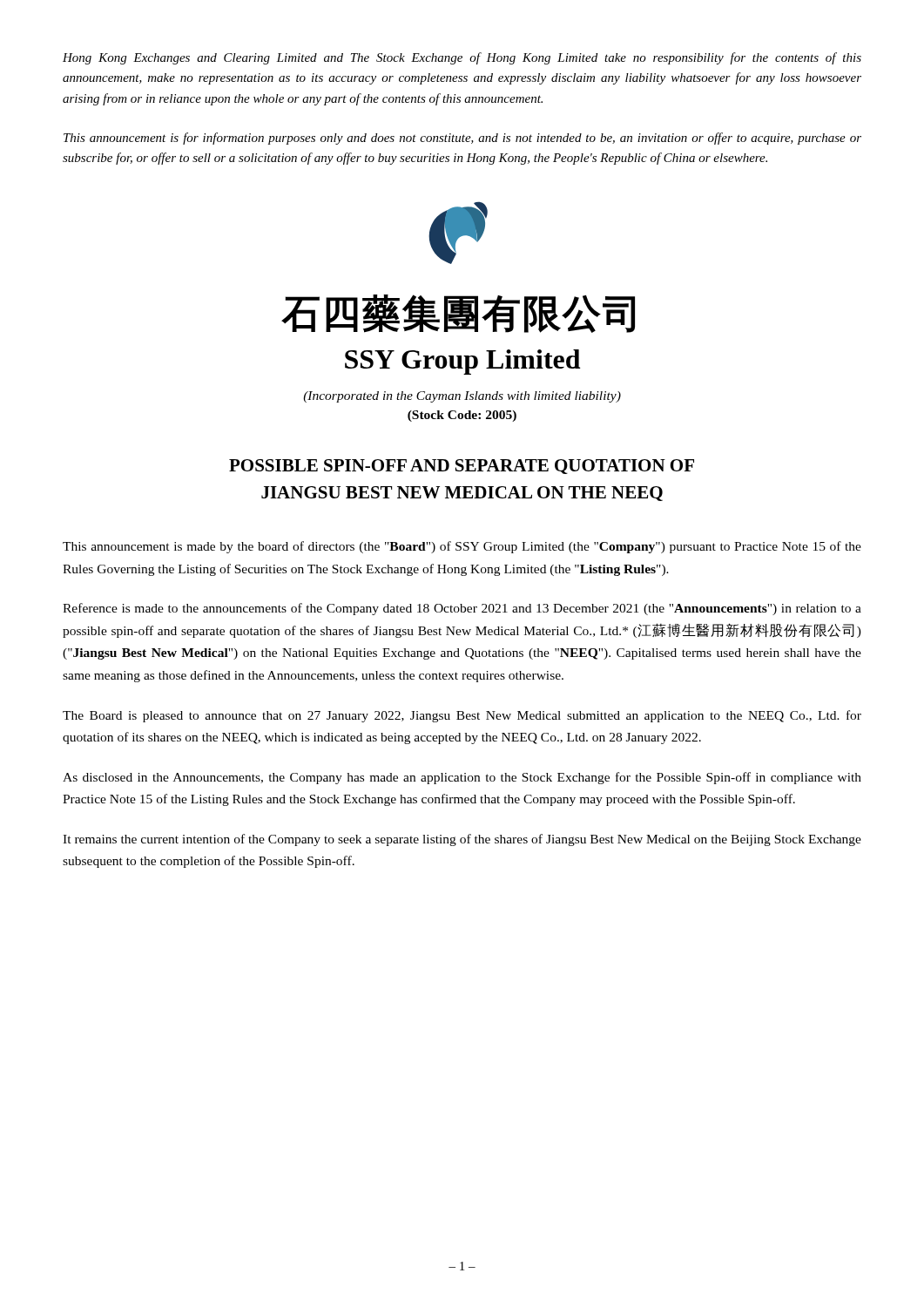Navigate to the text starting "This announcement is made"
This screenshot has width=924, height=1307.
point(462,557)
